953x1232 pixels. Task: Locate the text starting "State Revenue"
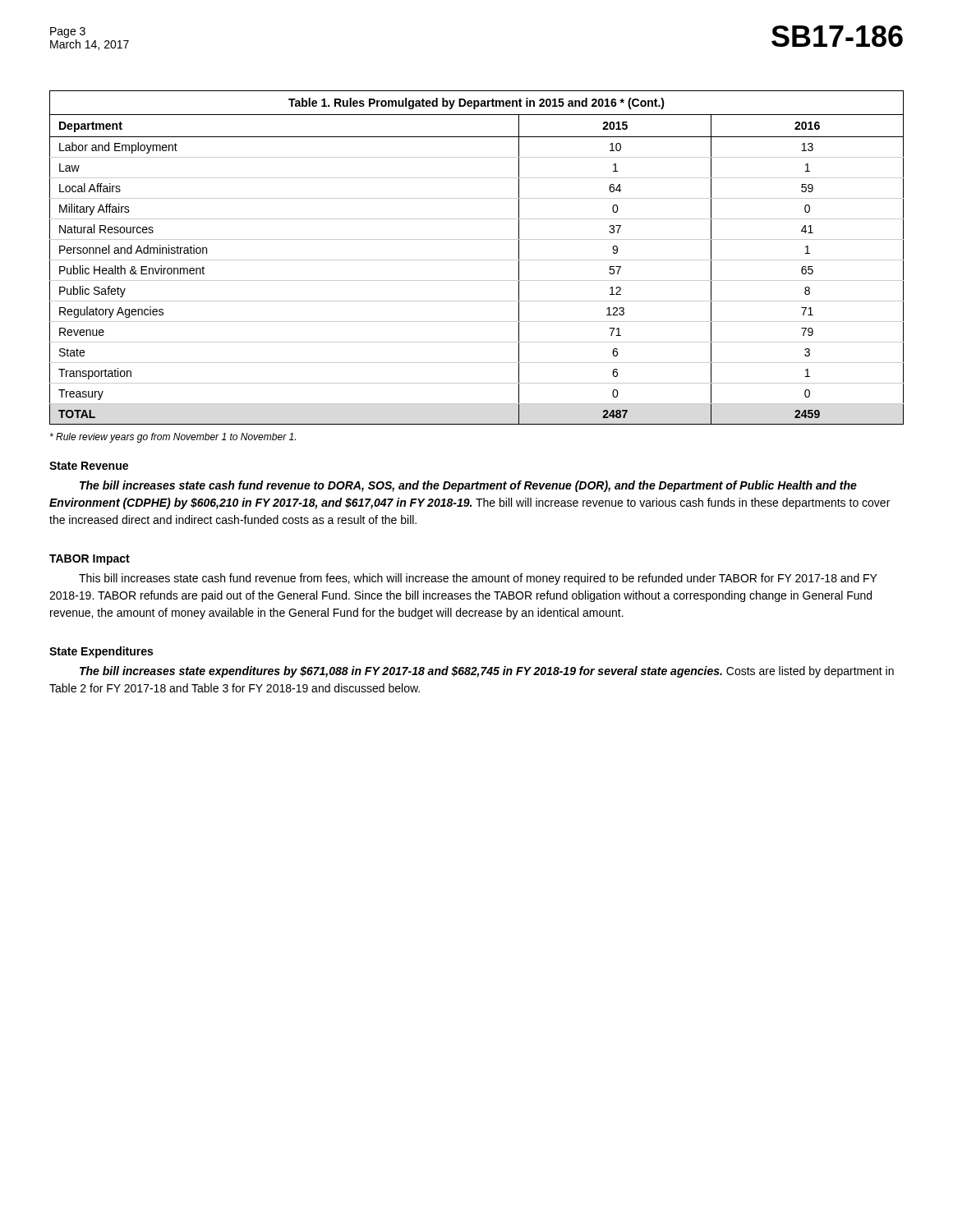click(89, 466)
